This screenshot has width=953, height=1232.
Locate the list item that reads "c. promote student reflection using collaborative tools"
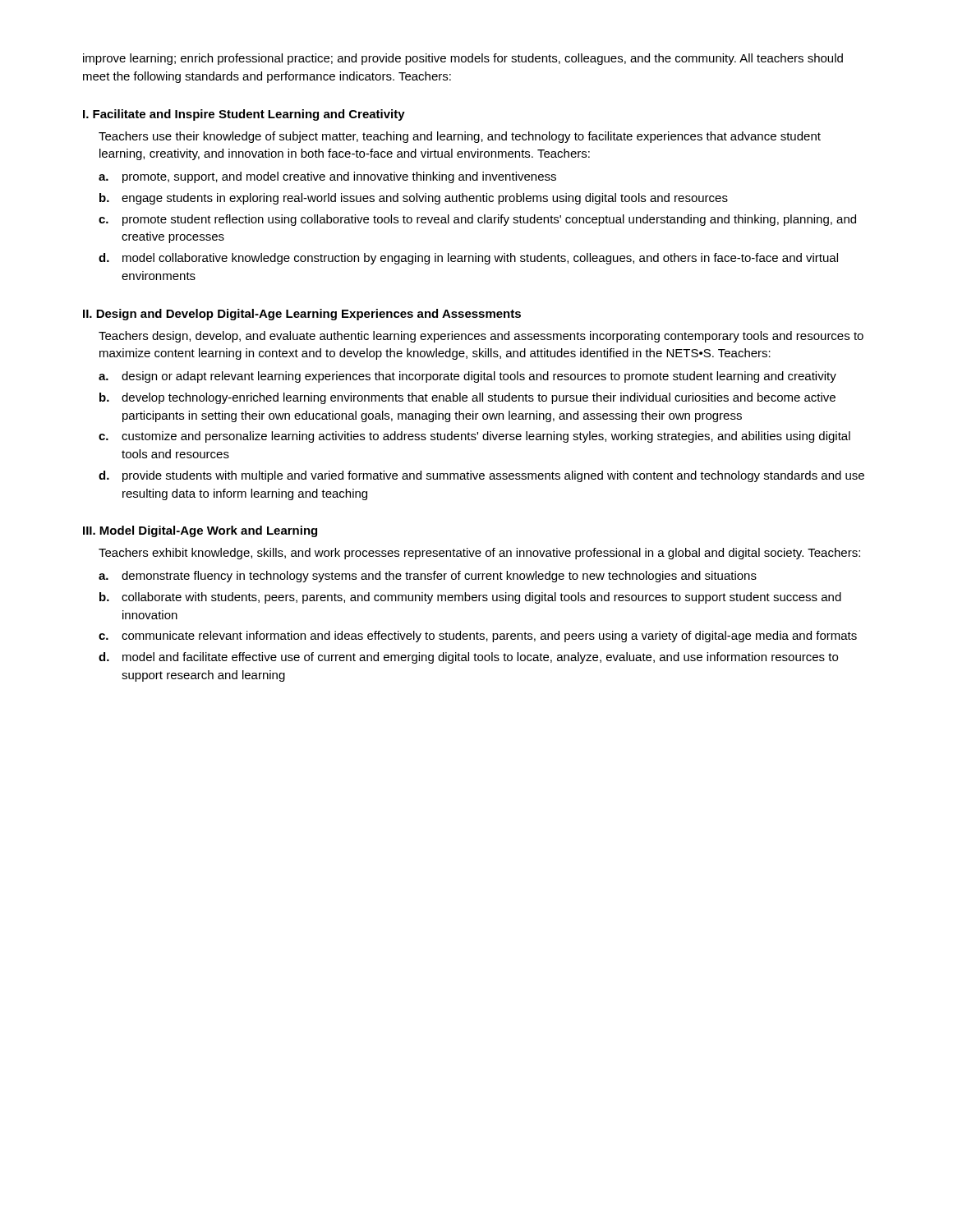[x=485, y=228]
